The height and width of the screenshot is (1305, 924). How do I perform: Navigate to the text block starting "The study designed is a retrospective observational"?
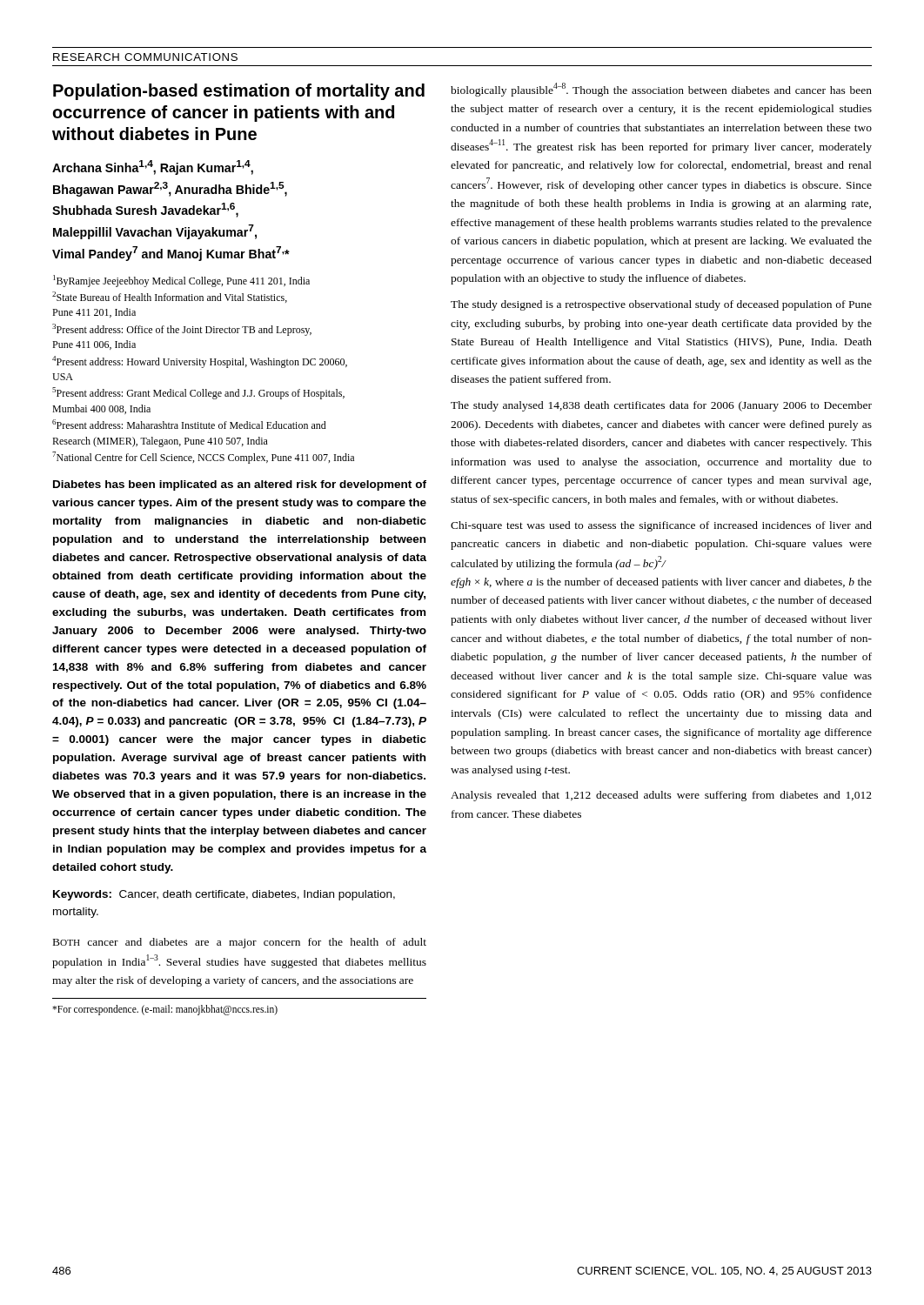(661, 342)
